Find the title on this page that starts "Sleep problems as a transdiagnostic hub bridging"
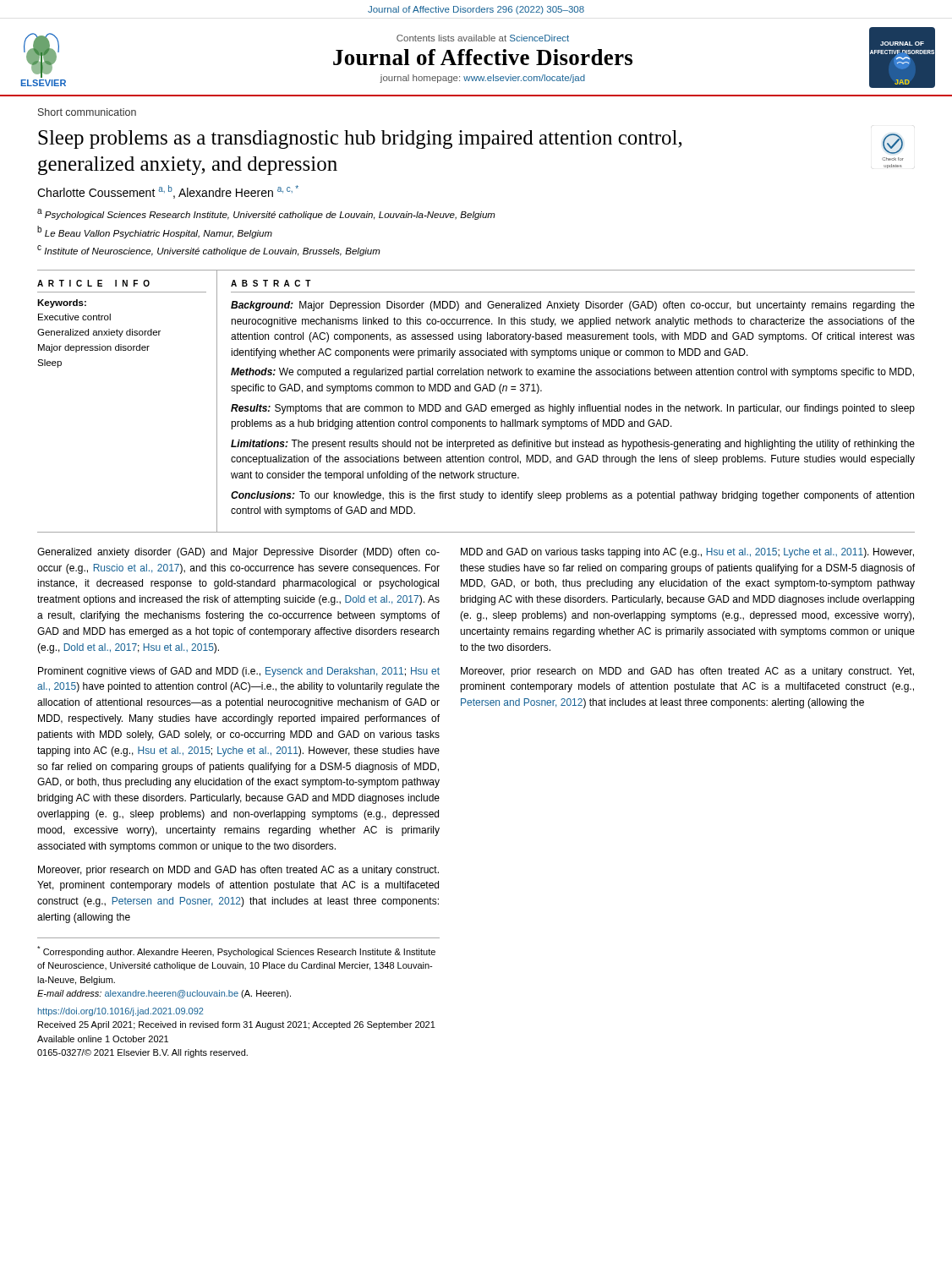Viewport: 952px width, 1268px height. [x=360, y=151]
